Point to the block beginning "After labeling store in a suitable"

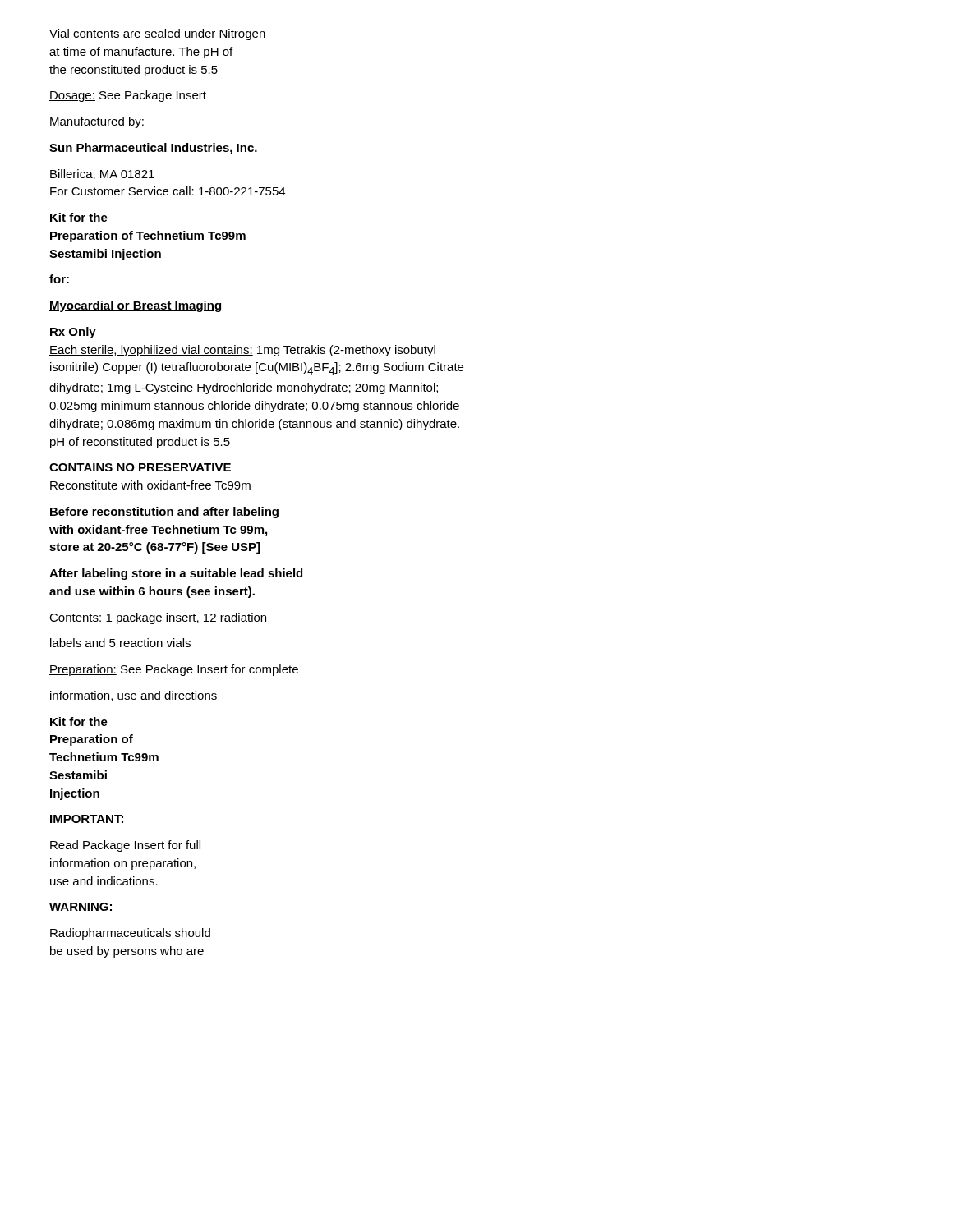coord(176,582)
